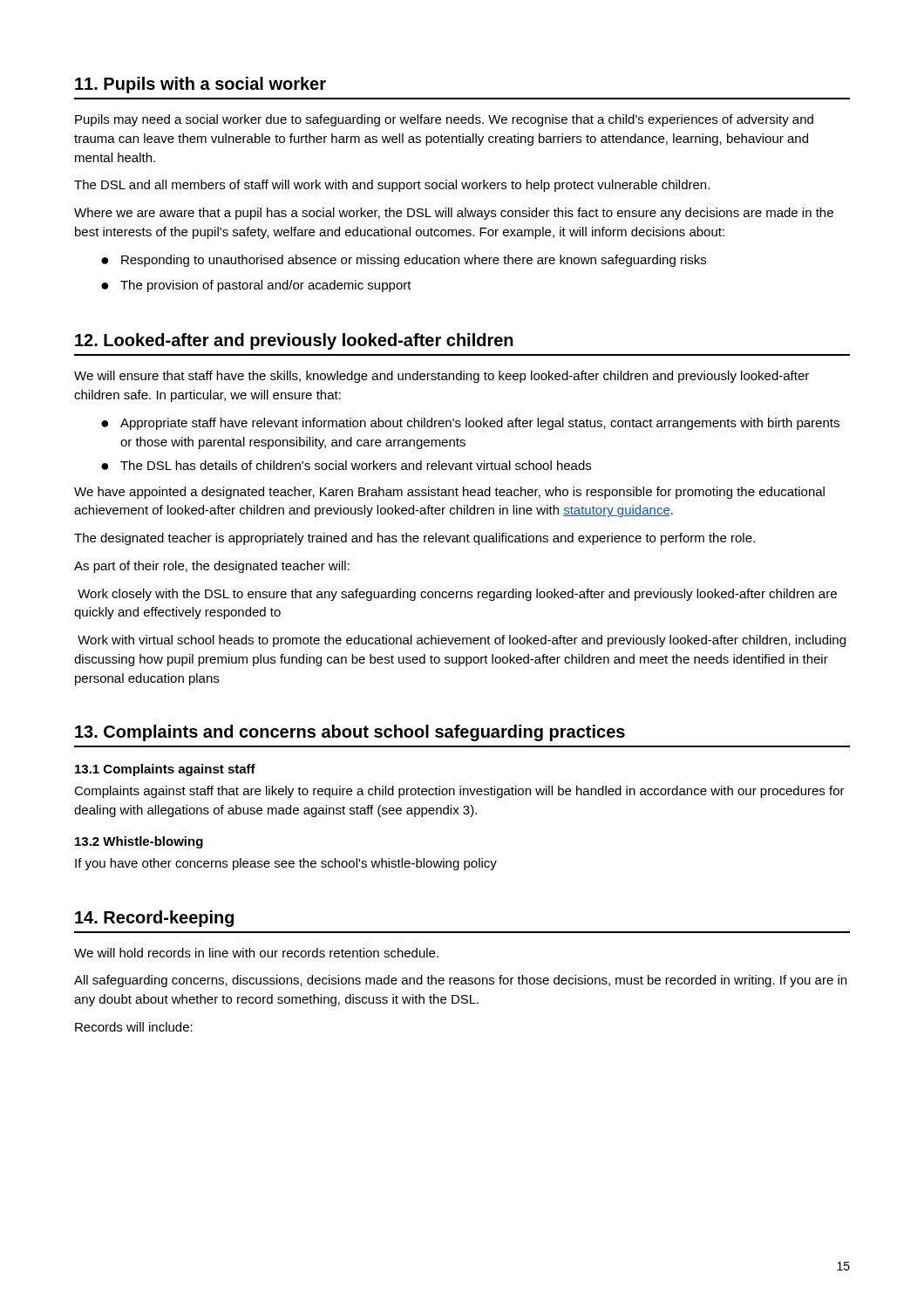Locate the element starting "12. Looked-after and previously looked-after children"
924x1308 pixels.
(462, 343)
